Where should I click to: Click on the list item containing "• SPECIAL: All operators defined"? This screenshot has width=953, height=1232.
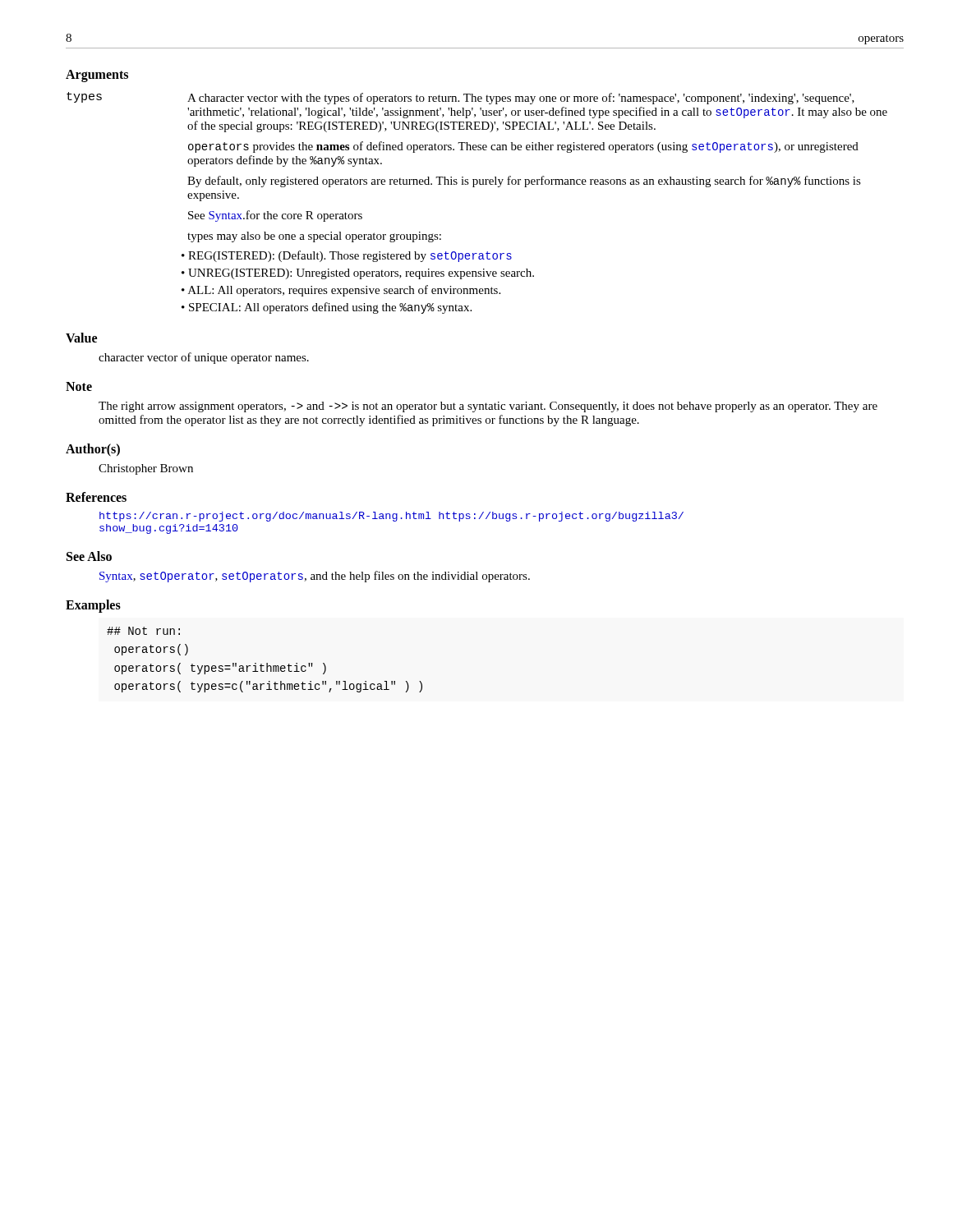click(x=327, y=308)
